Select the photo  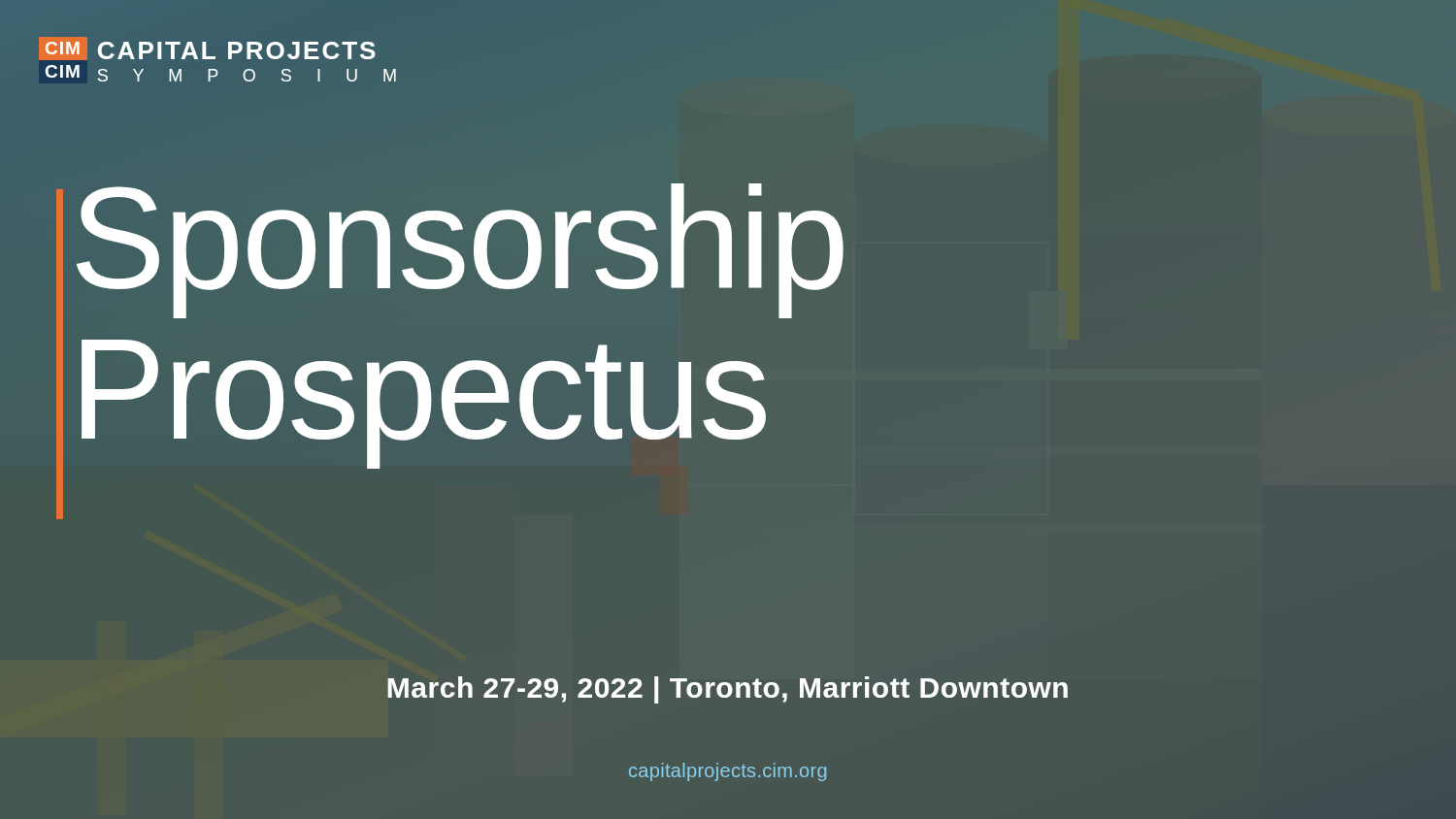pyautogui.click(x=728, y=410)
